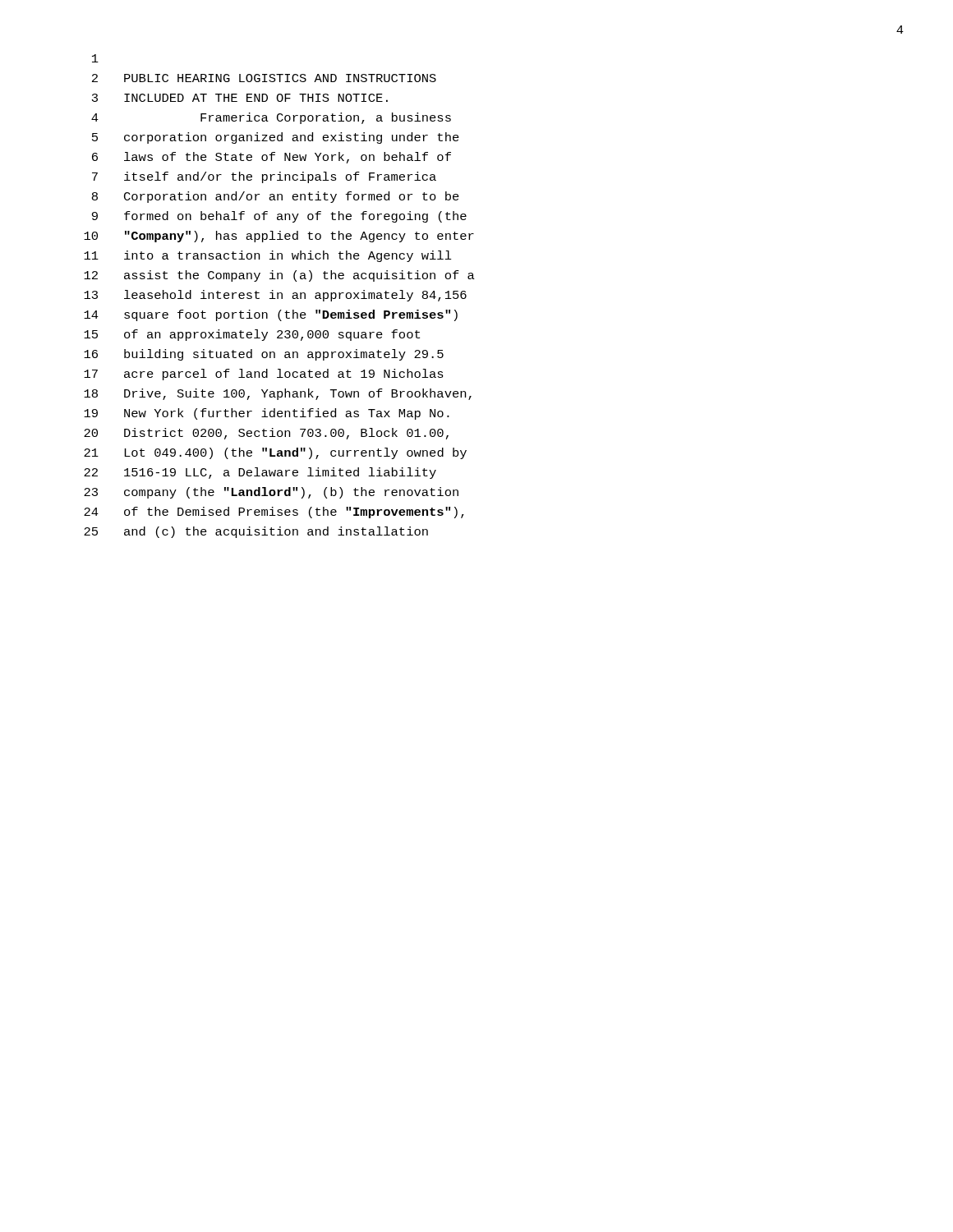The width and height of the screenshot is (953, 1232).
Task: Find the list item with the text "15 of an approximately"
Action: pyautogui.click(x=252, y=335)
